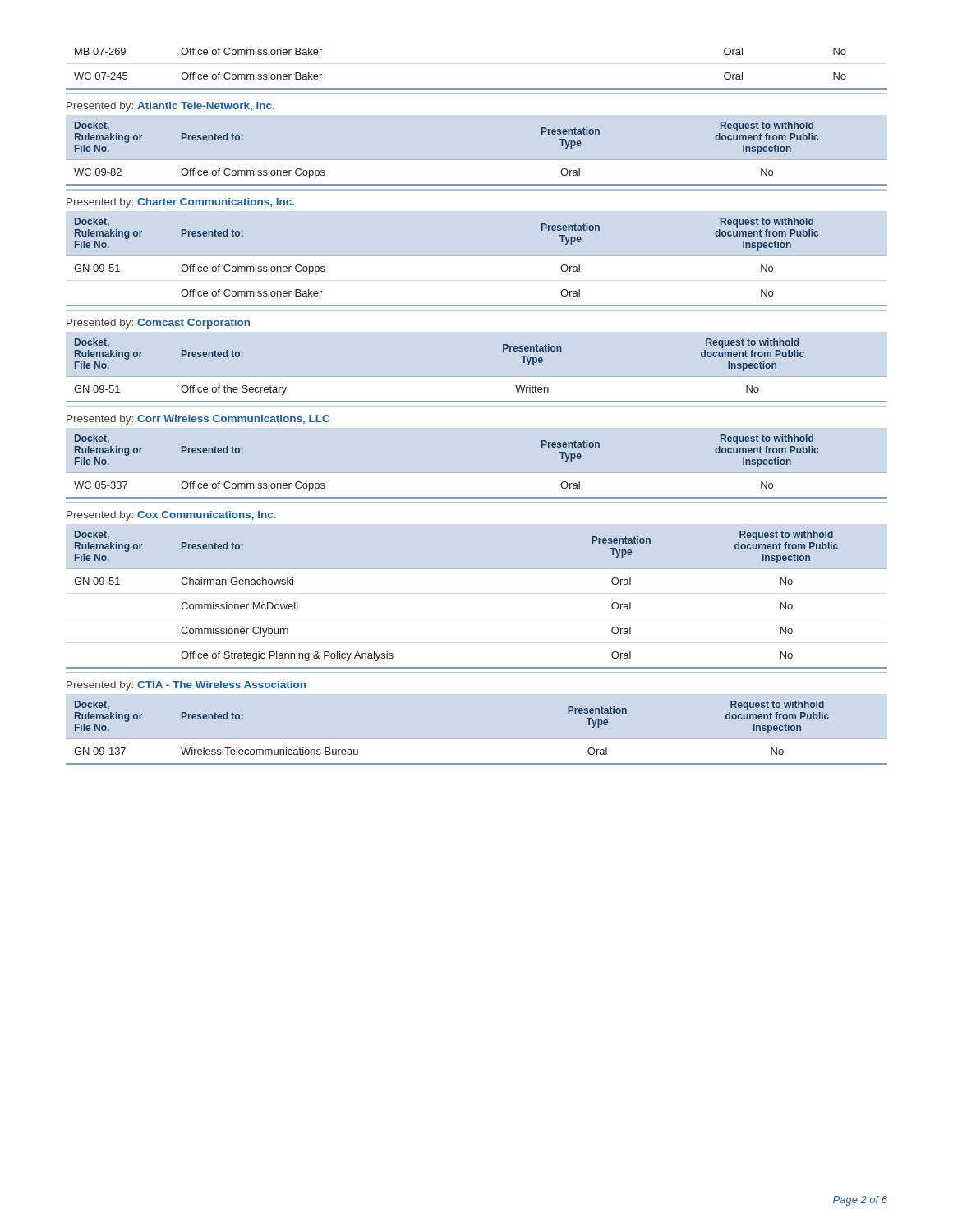953x1232 pixels.
Task: Point to the passage starting "Presented by: Charter Communications, Inc."
Action: (180, 202)
